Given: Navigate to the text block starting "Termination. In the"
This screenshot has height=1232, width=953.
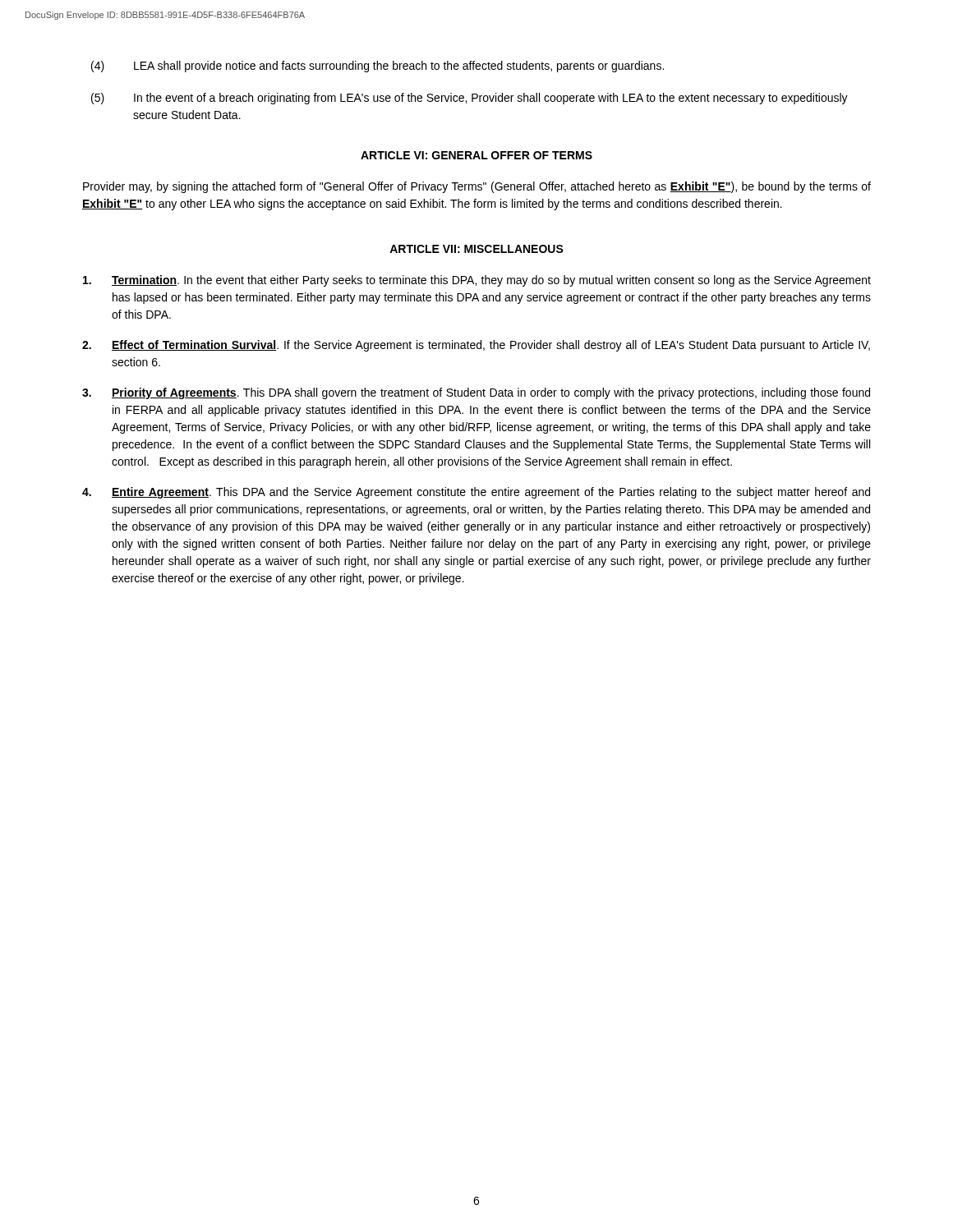Looking at the screenshot, I should coord(476,298).
